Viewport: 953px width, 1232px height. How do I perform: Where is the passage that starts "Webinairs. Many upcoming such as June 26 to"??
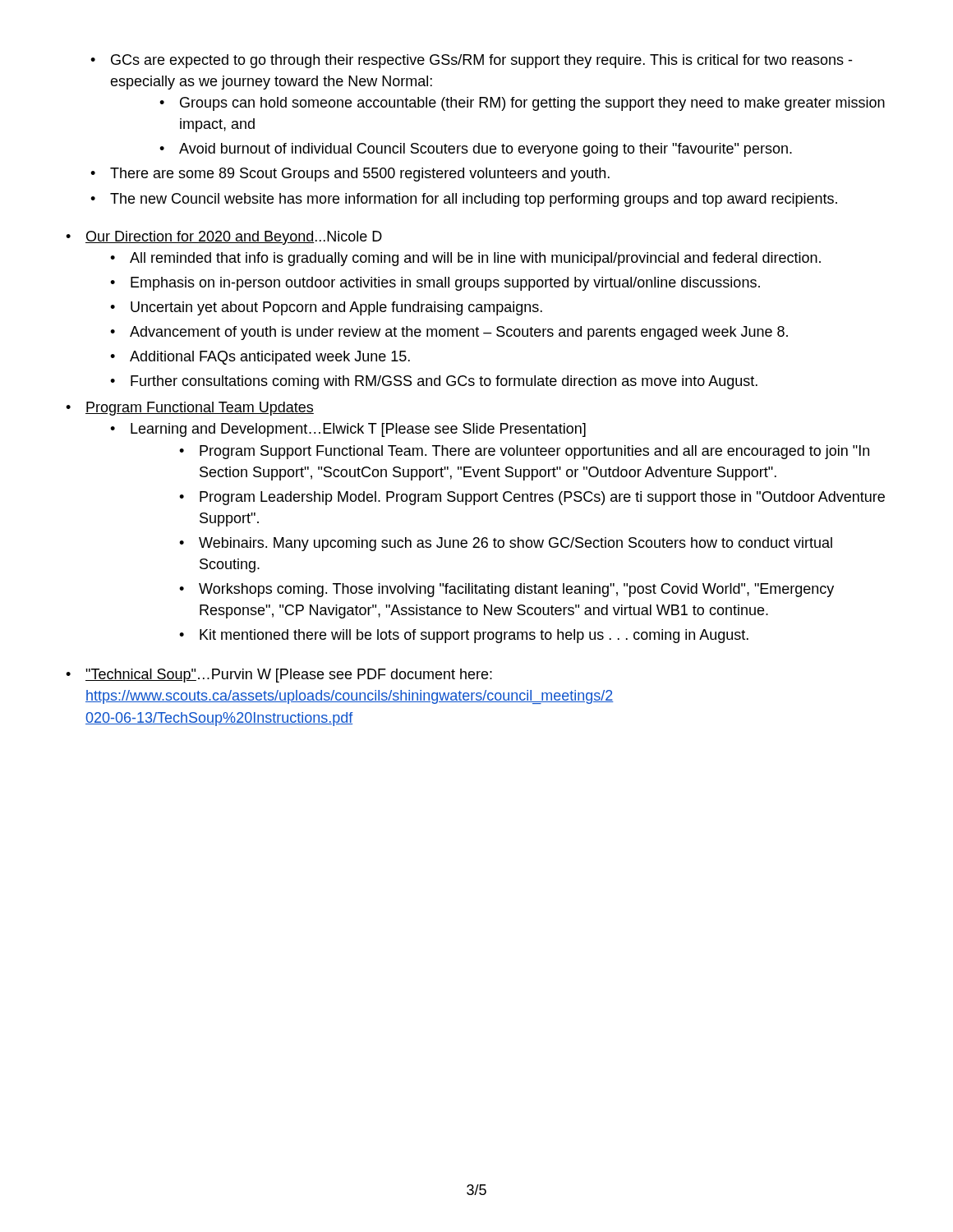point(533,554)
